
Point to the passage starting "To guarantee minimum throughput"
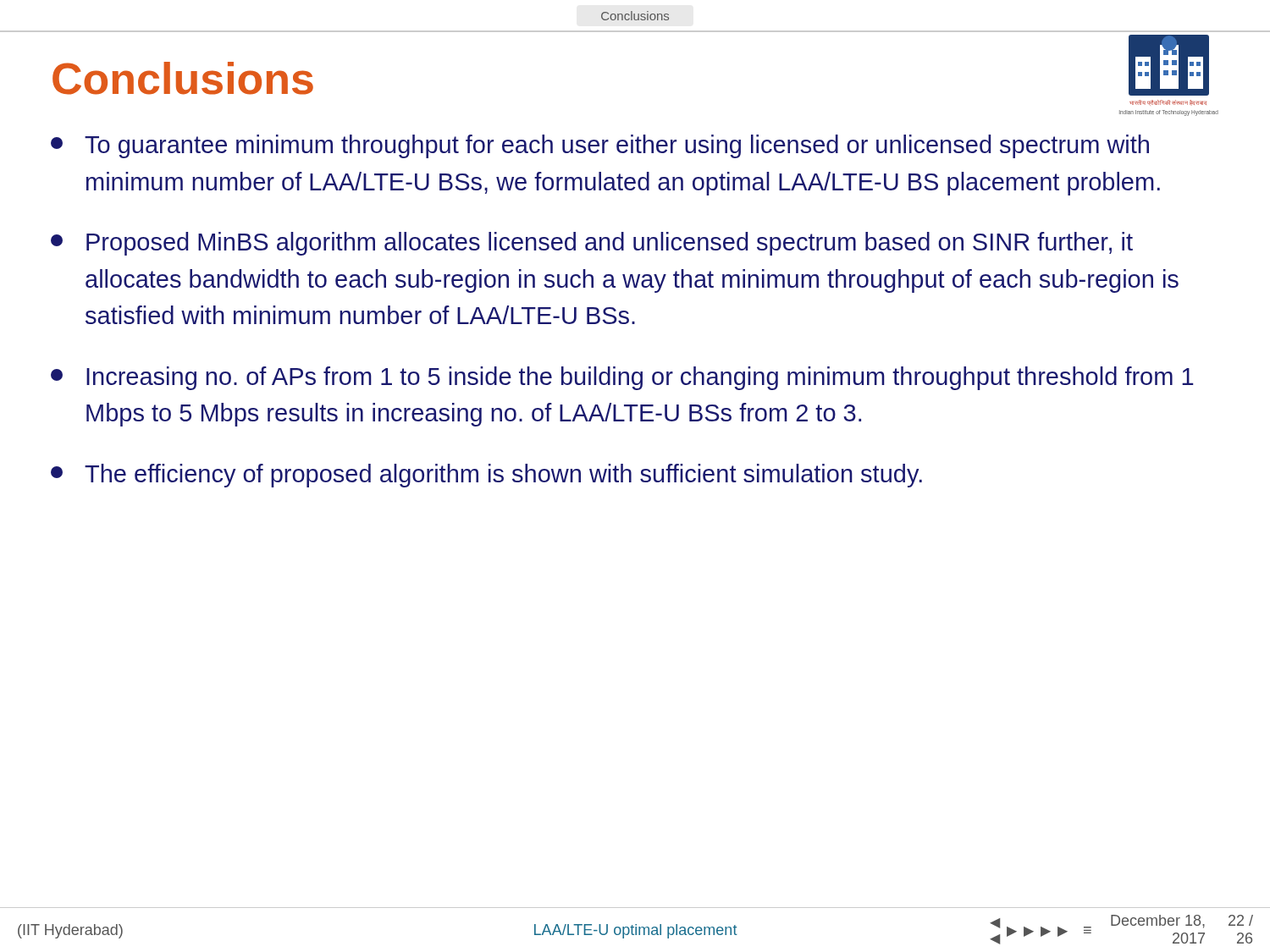point(635,164)
